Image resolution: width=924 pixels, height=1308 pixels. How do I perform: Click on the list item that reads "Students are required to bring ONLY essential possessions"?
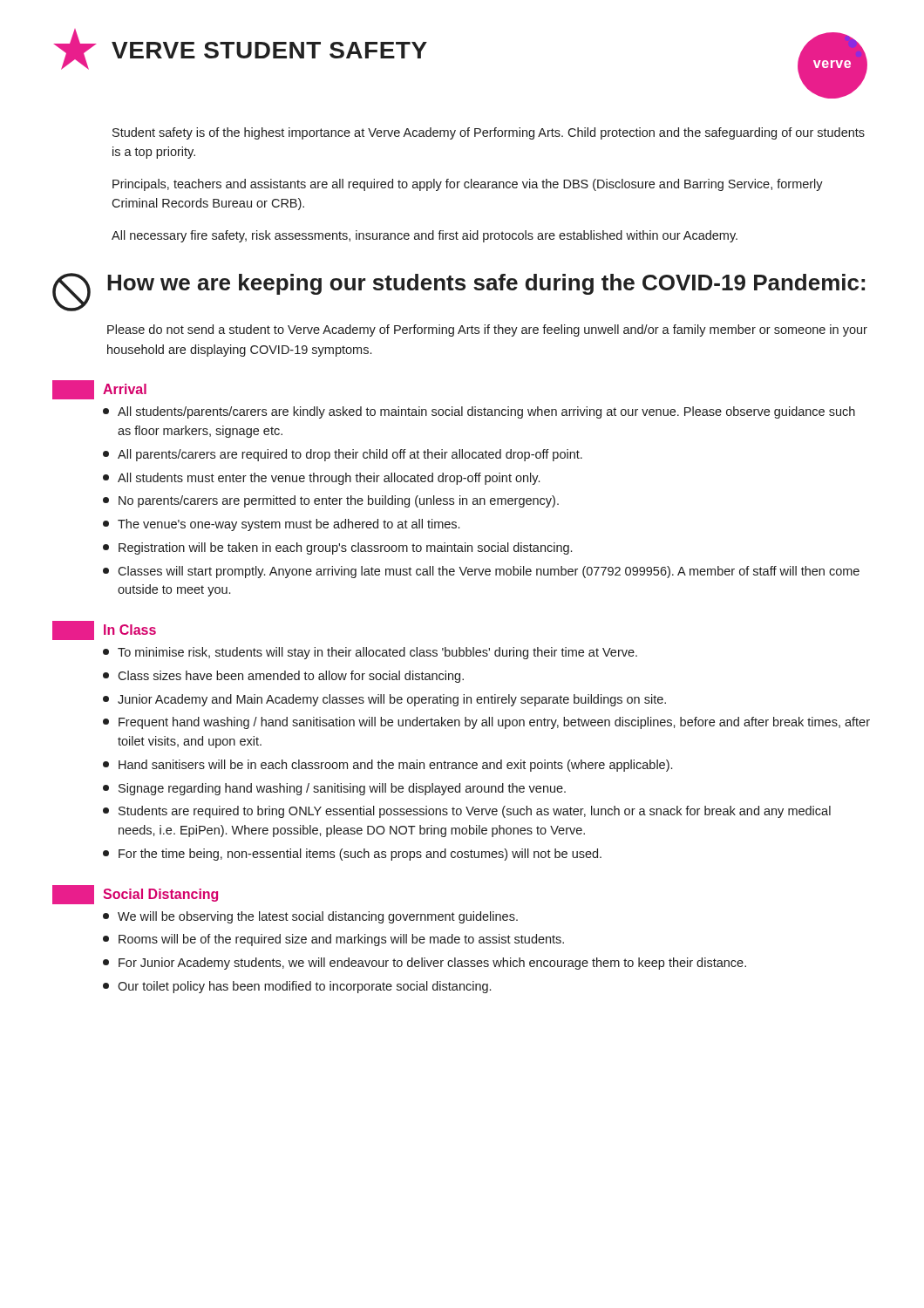pyautogui.click(x=487, y=821)
